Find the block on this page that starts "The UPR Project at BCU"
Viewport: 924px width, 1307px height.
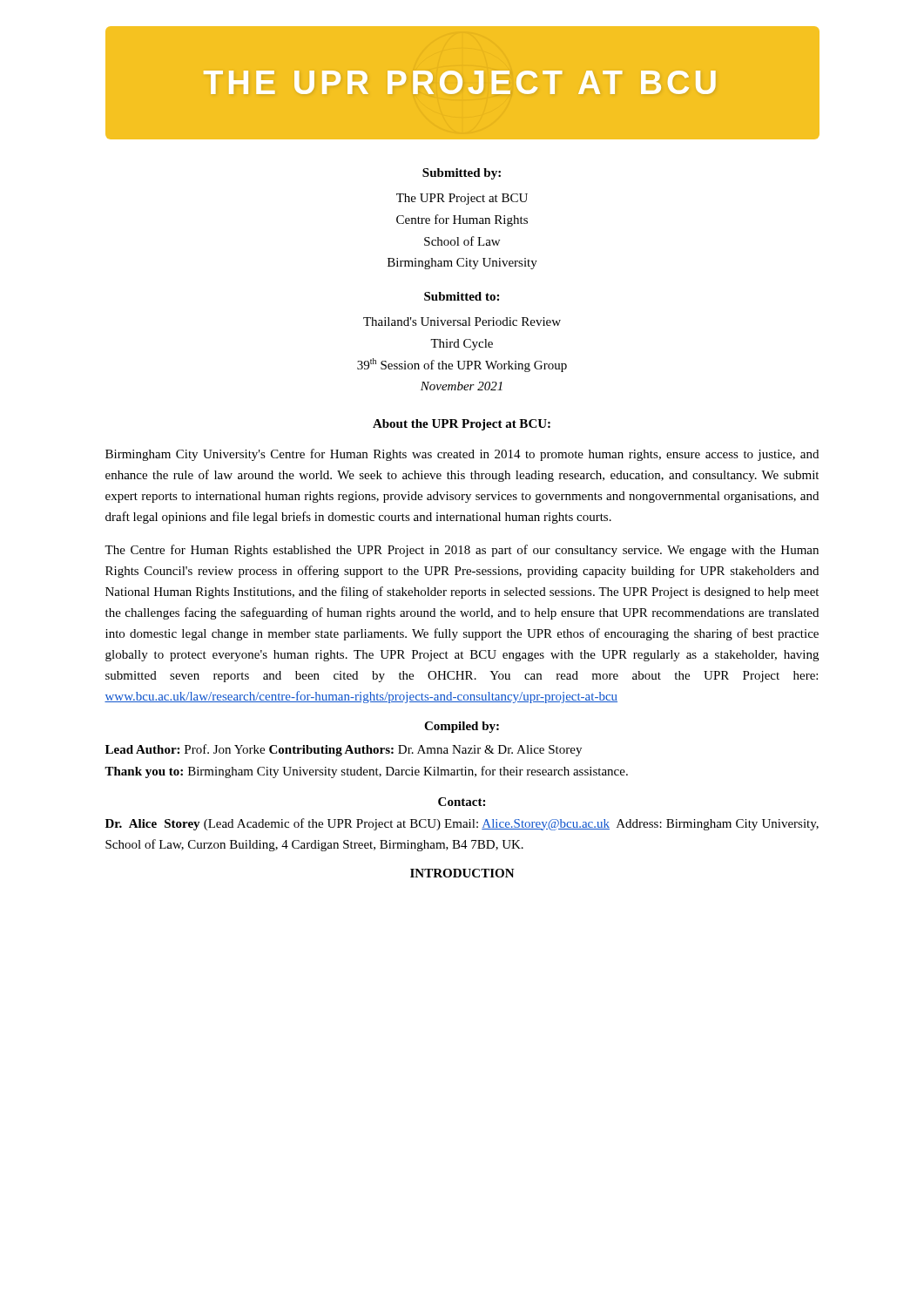pos(462,230)
